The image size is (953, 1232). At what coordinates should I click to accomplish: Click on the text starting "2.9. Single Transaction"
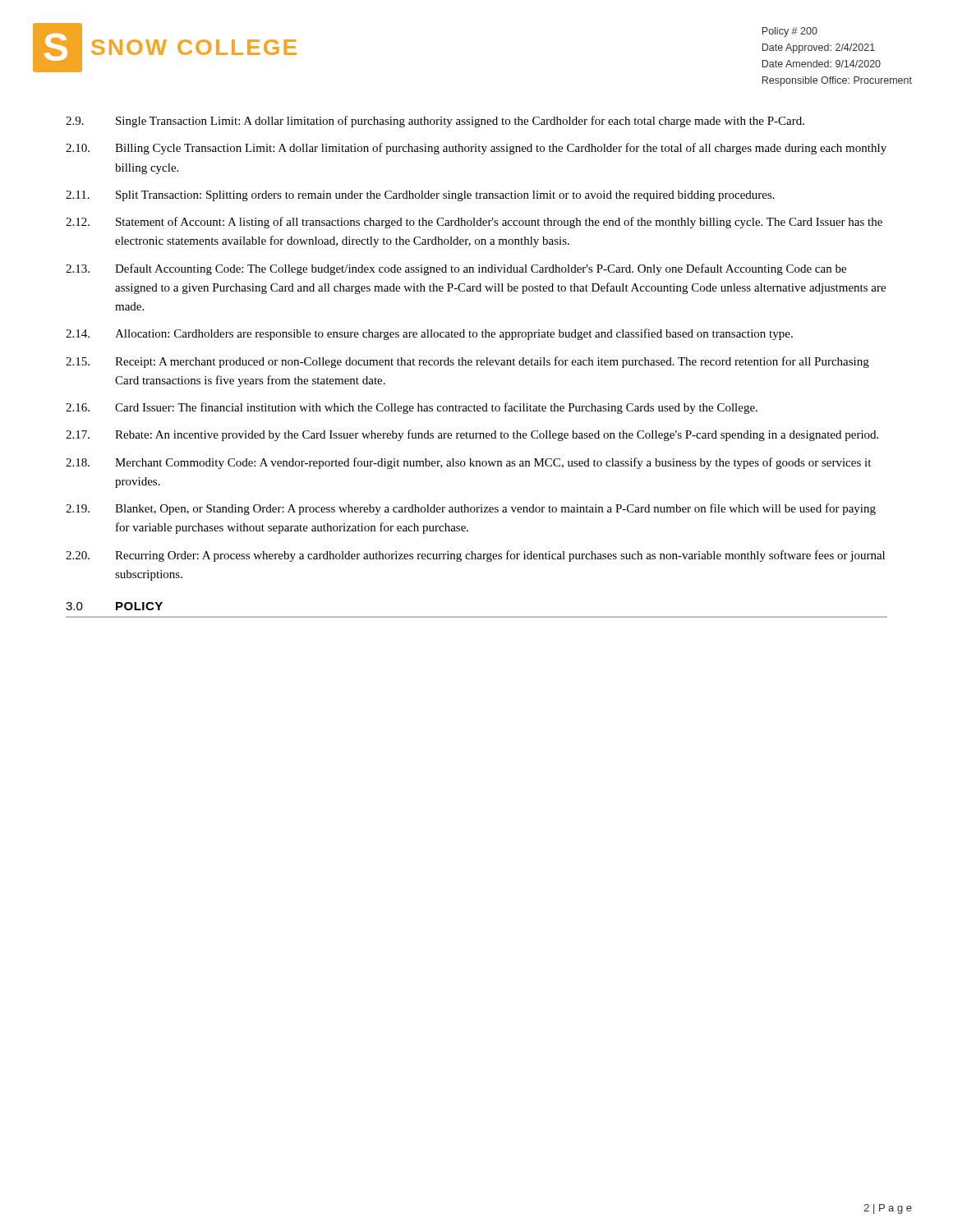pos(476,121)
